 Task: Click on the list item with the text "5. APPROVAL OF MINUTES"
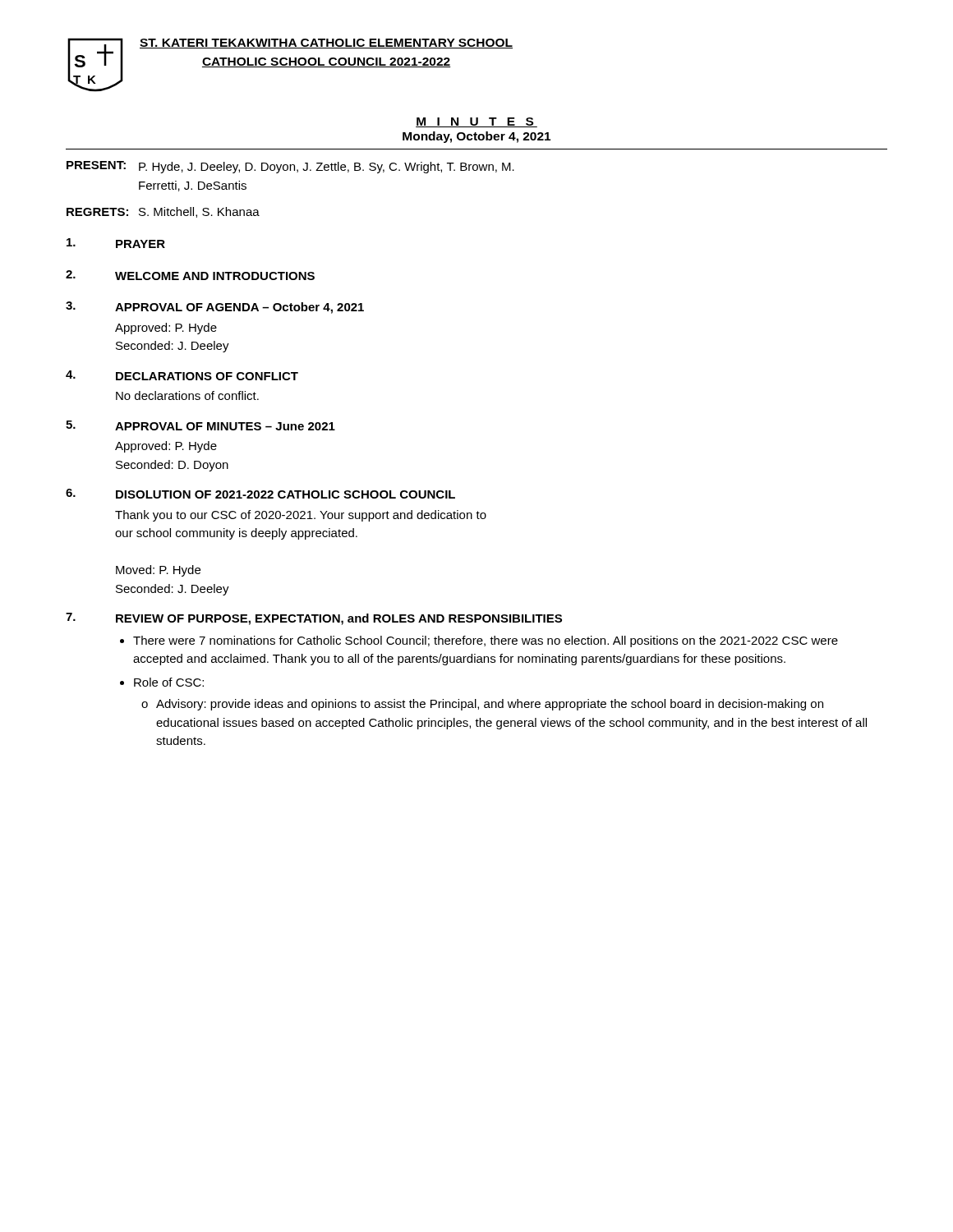200,425
